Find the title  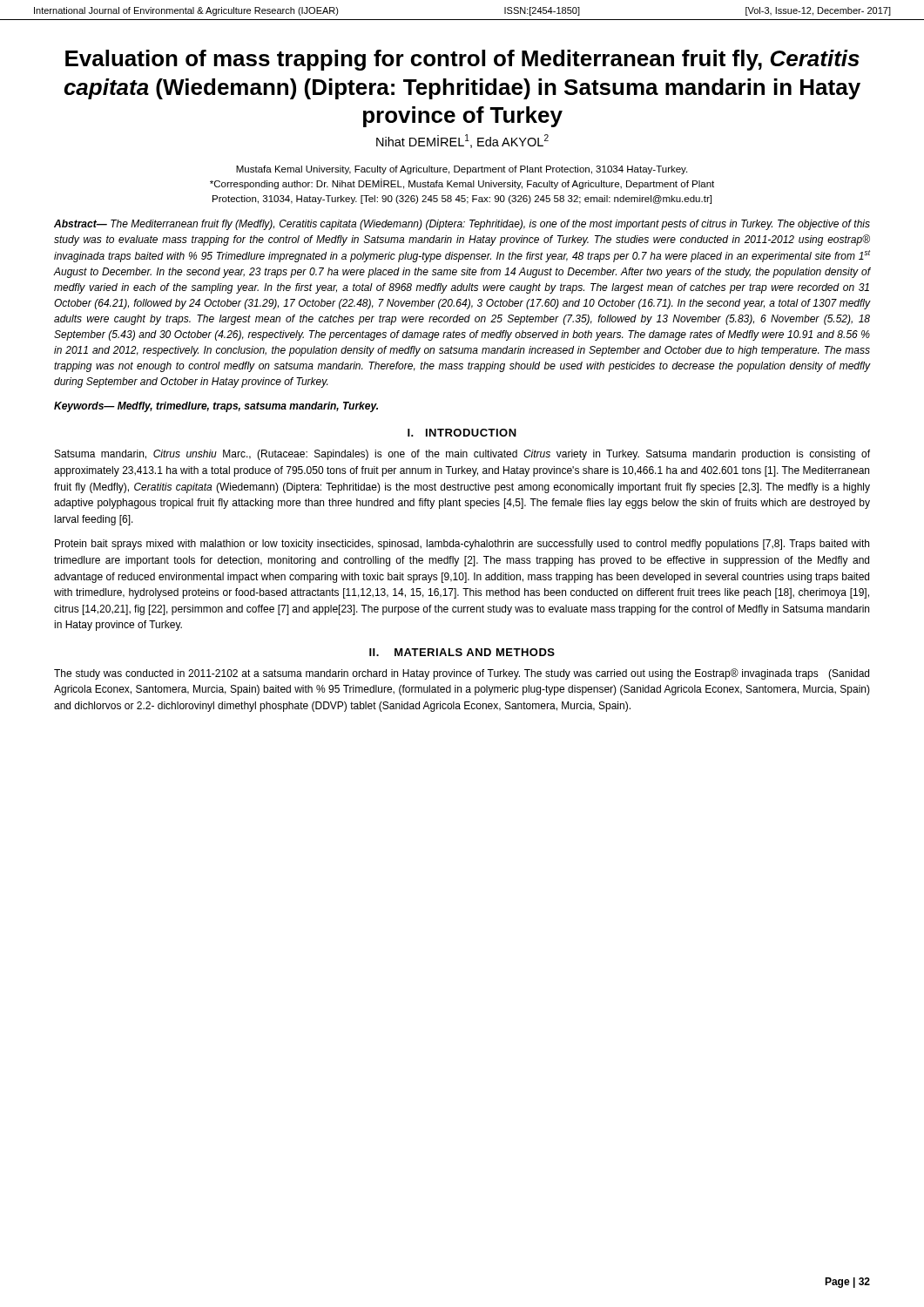coord(462,96)
